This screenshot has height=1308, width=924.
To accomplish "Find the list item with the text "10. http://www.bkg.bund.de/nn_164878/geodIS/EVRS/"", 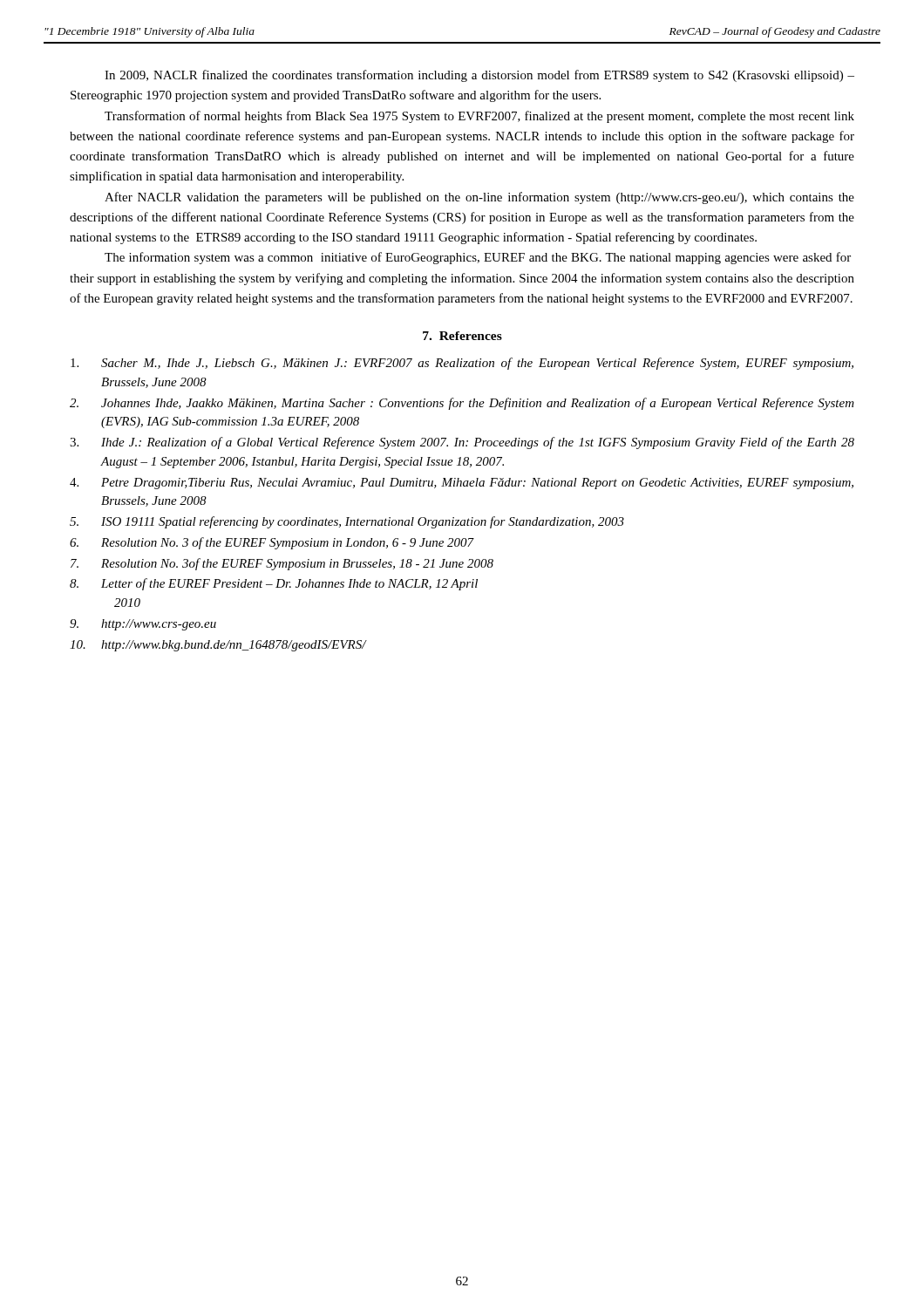I will [218, 646].
